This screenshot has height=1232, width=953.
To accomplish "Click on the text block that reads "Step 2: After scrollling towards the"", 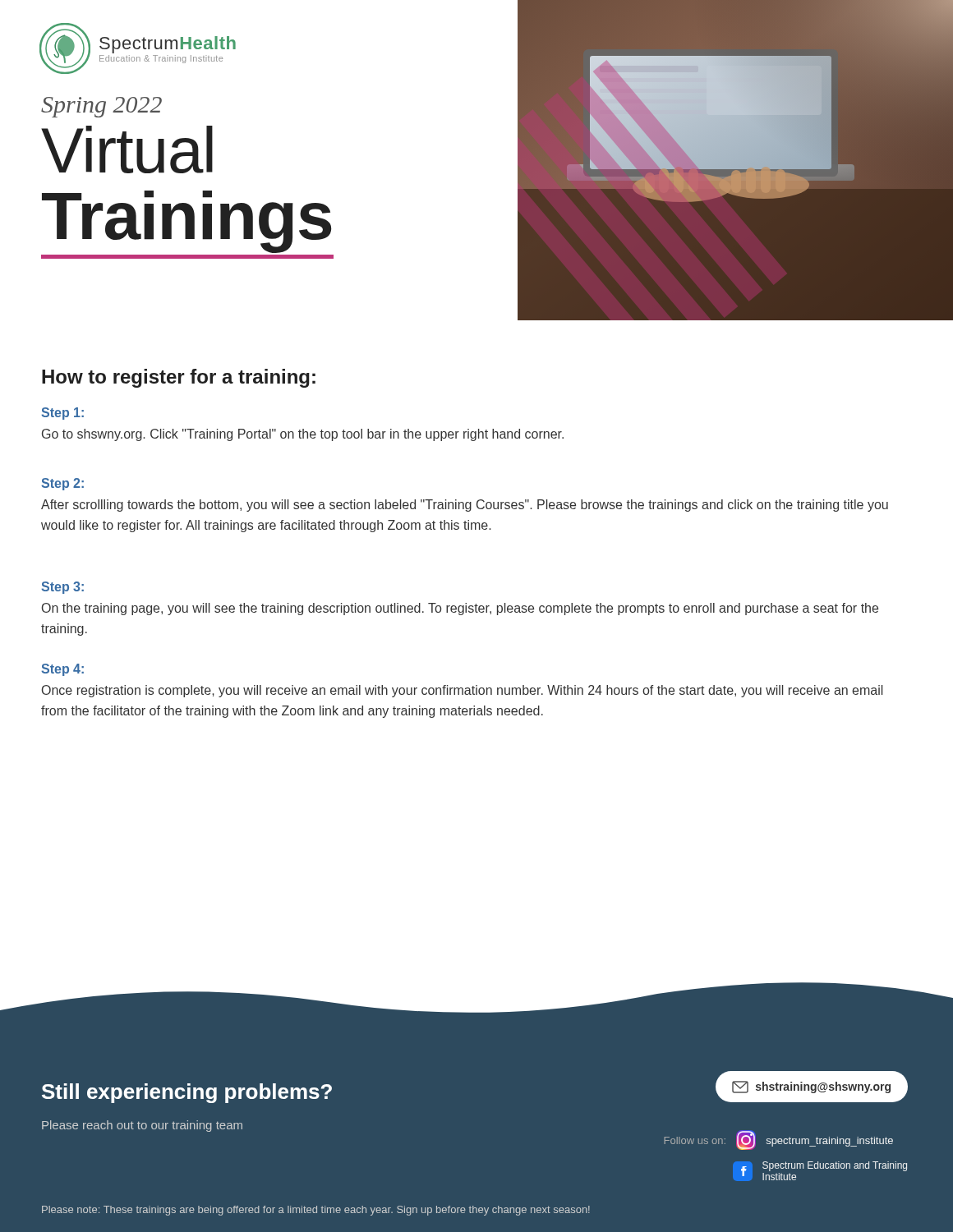I will pos(476,506).
